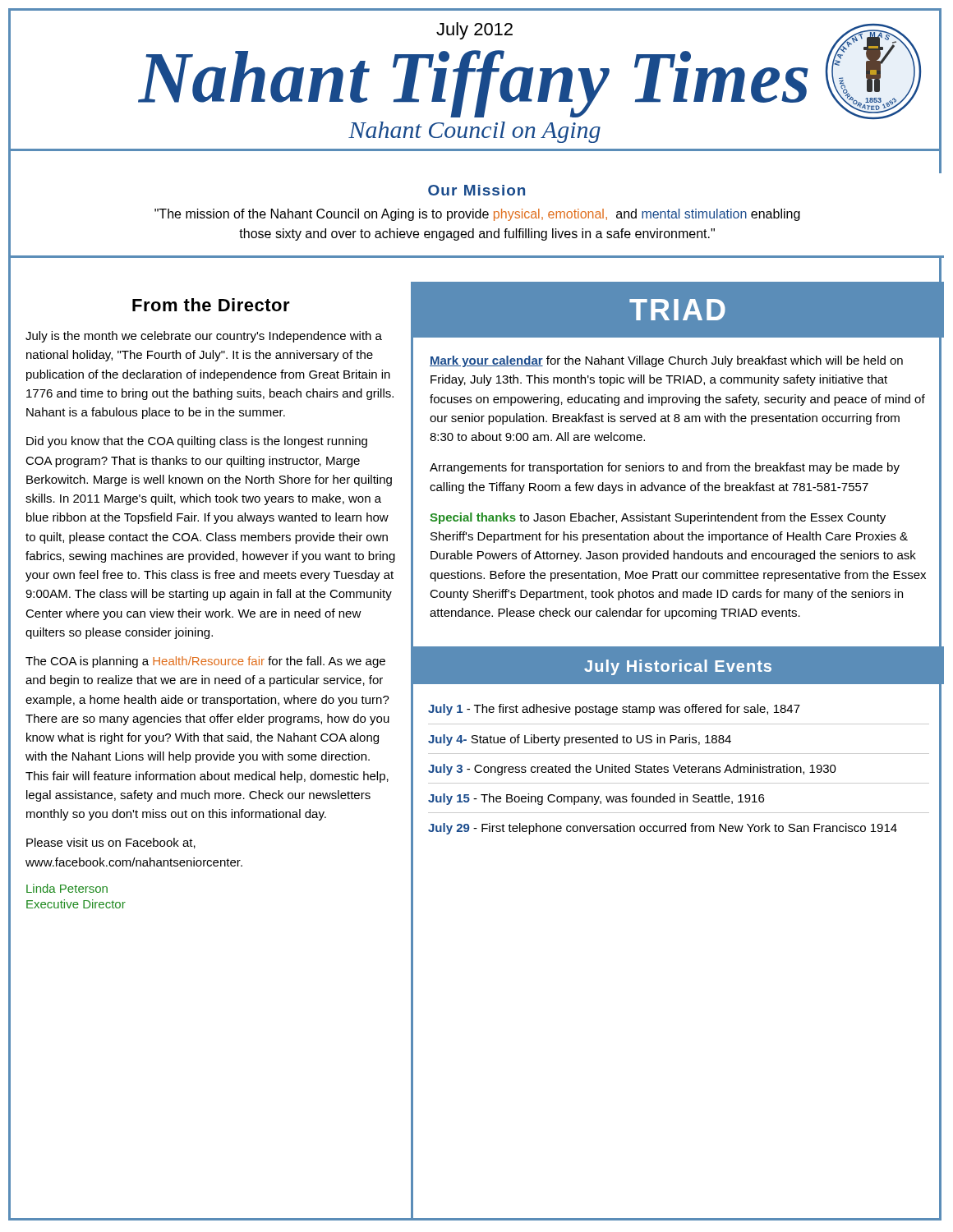
Task: Find the block starting "Our Mission "The mission"
Action: pos(477,213)
